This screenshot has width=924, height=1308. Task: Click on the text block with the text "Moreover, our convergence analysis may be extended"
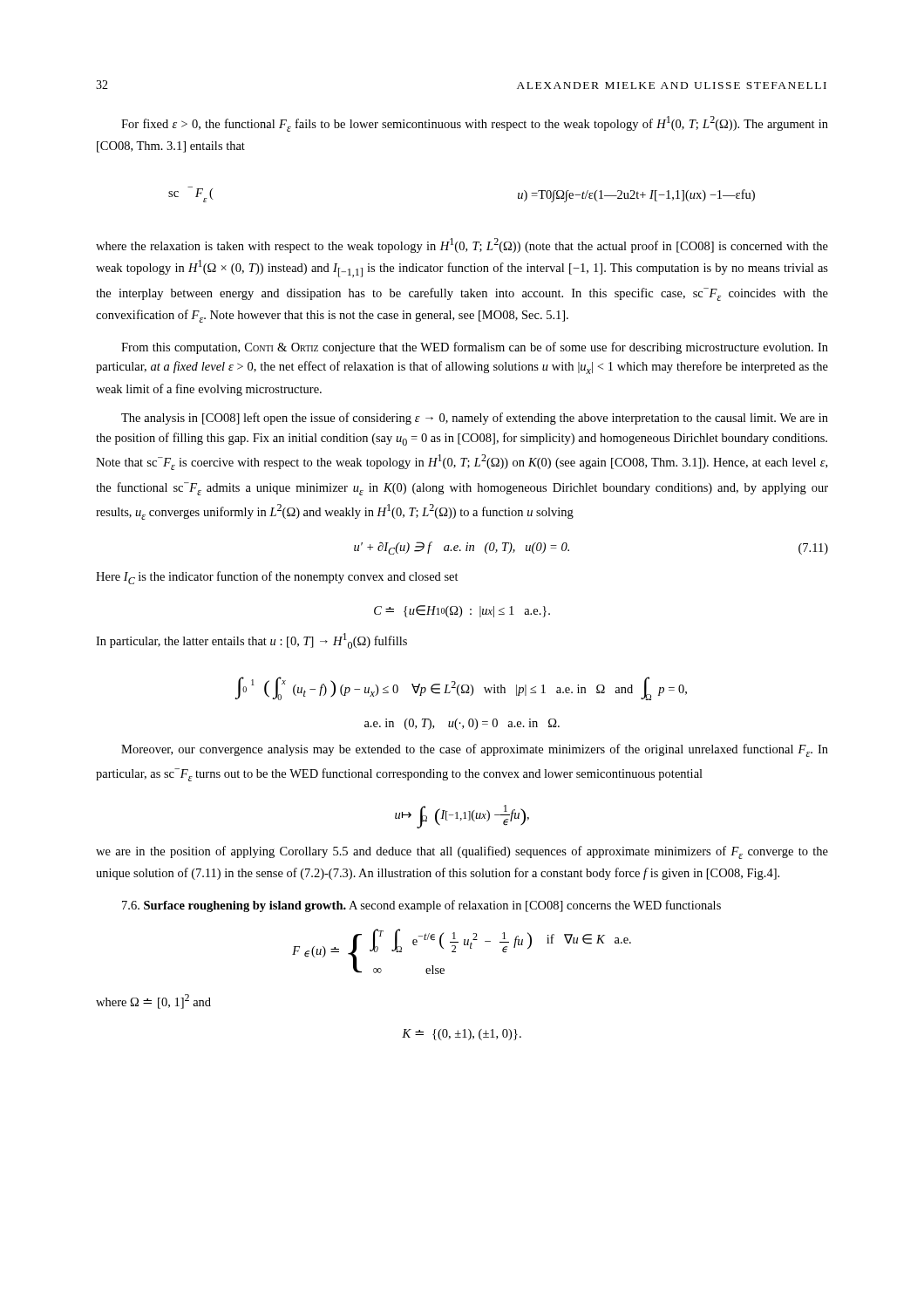click(462, 763)
